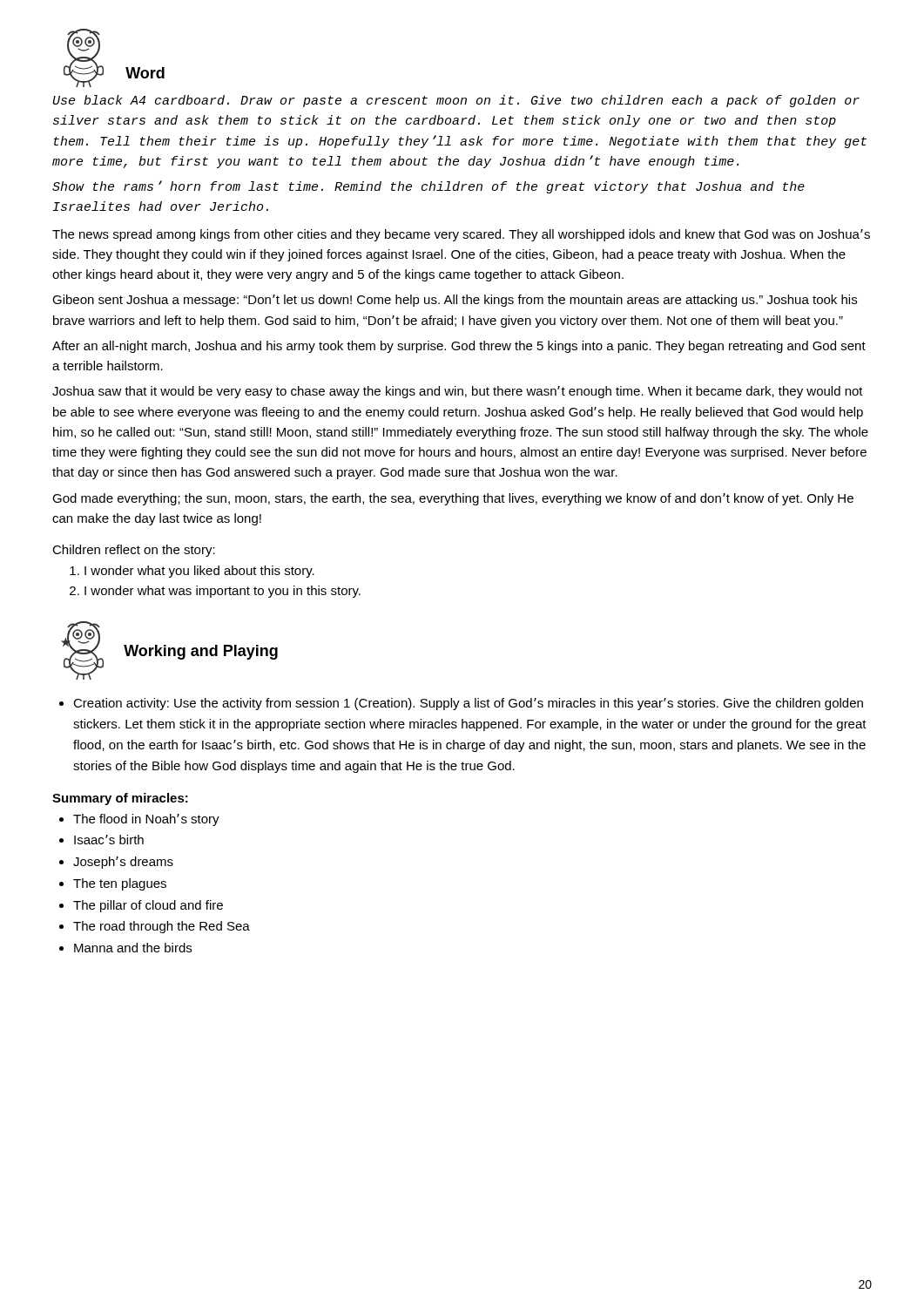The width and height of the screenshot is (924, 1307).
Task: Click the passage that begins "Show the ramsʼ horn from last time."
Action: (429, 198)
